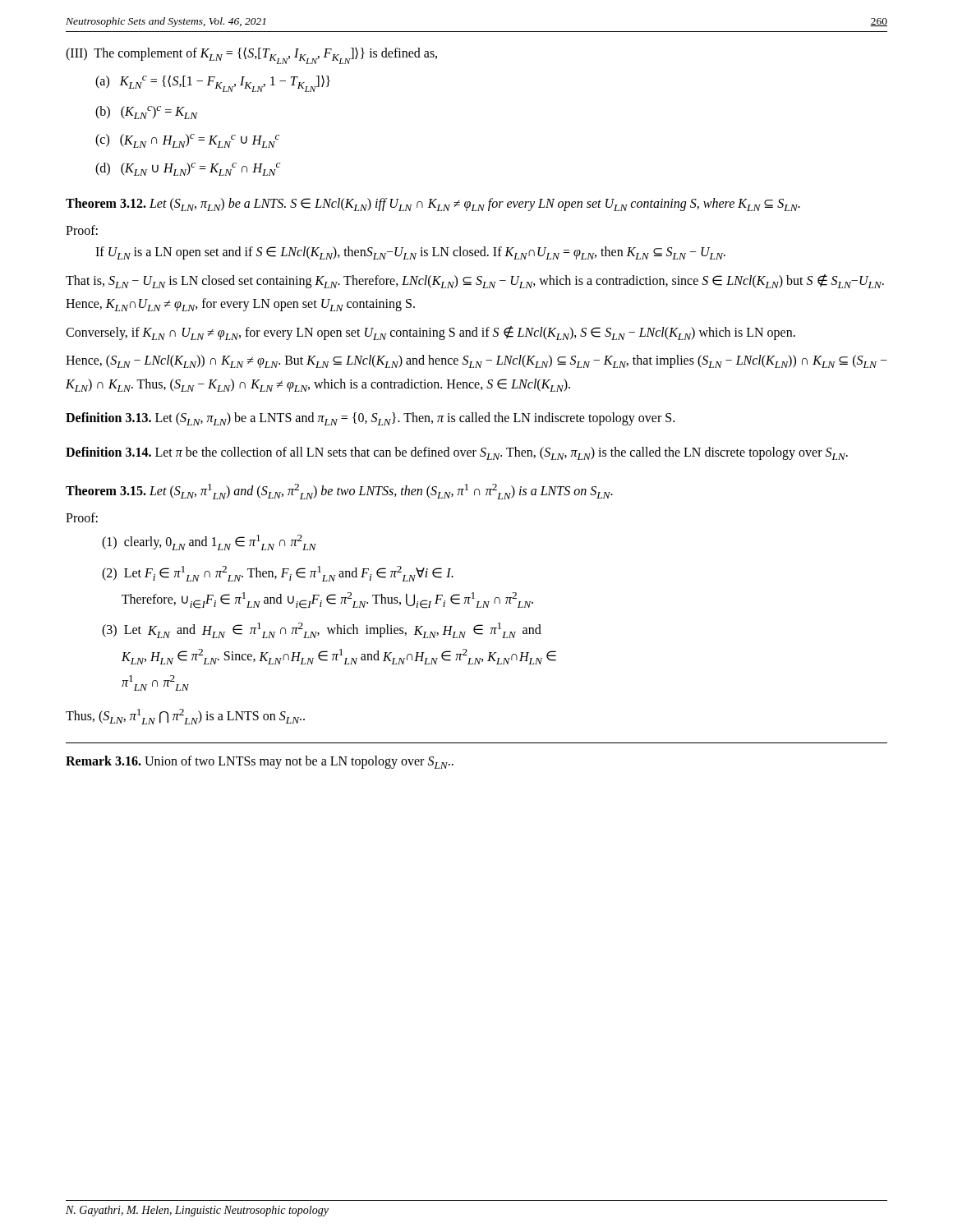Find the block on this page that starts "(III) The complement of KLN"
This screenshot has width=953, height=1232.
[x=251, y=55]
